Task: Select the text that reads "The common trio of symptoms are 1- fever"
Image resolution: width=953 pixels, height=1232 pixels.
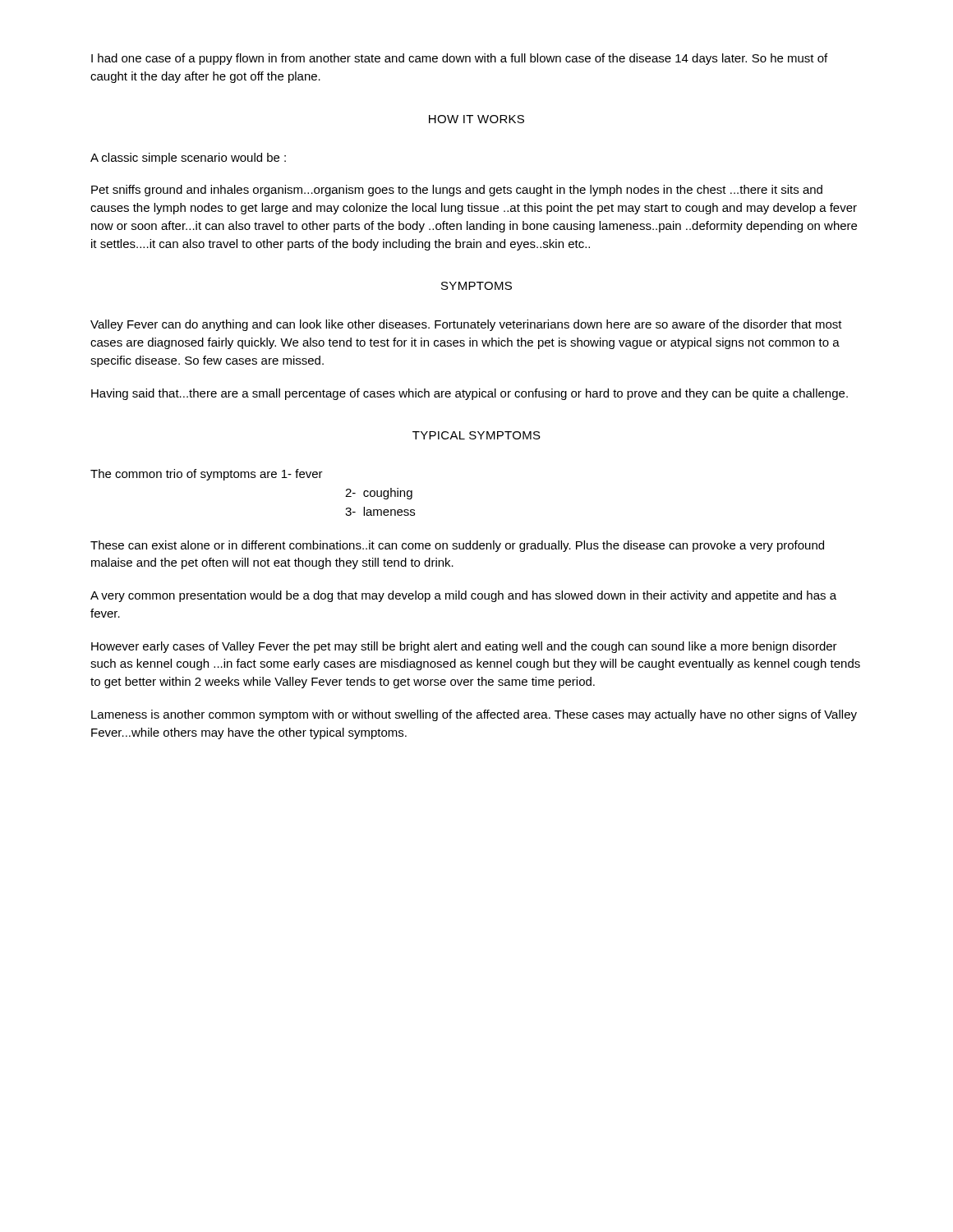Action: pos(206,474)
